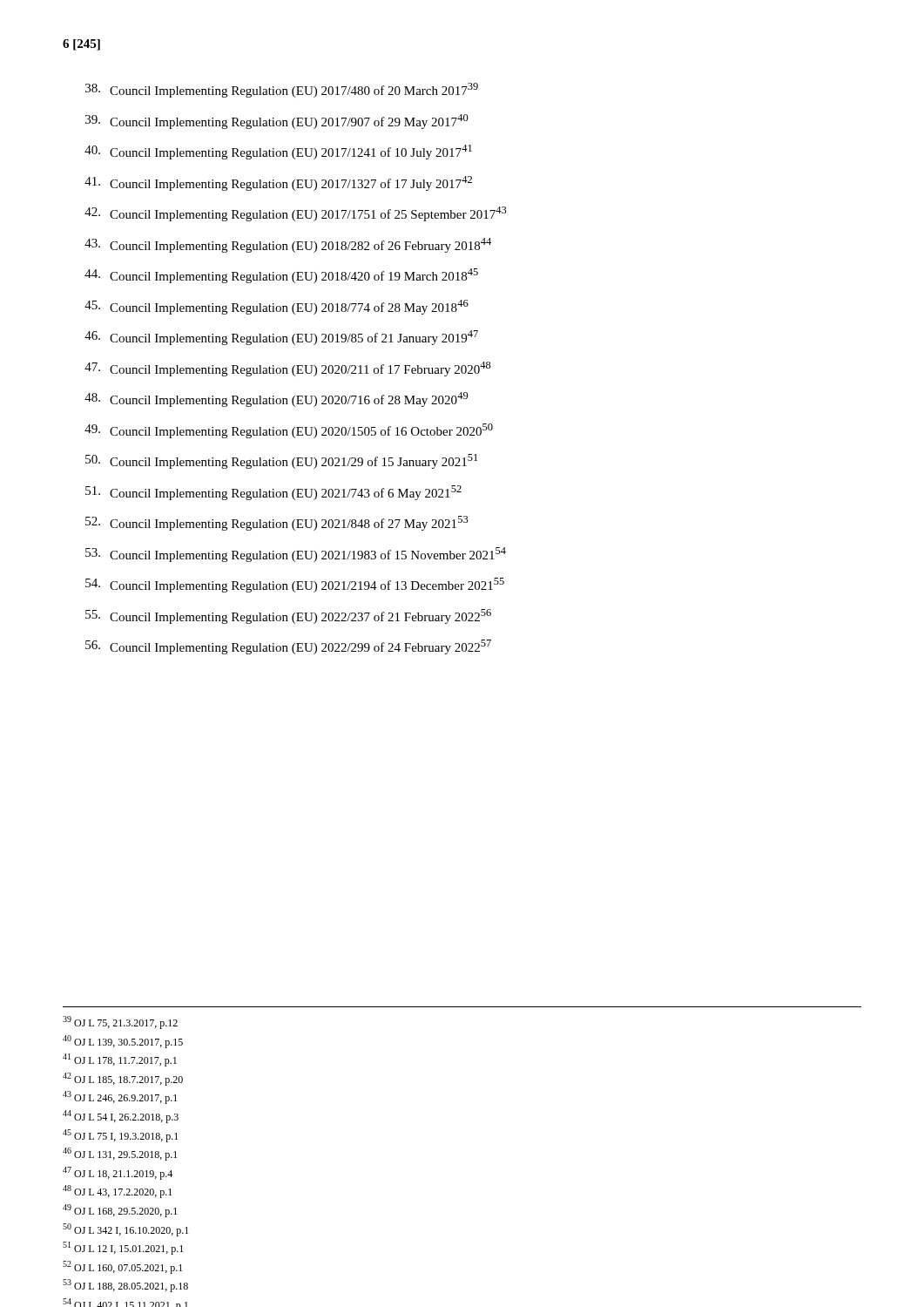Click the passage that begins "55. Council Implementing Regulation (EU) 2022/237"

[x=462, y=615]
